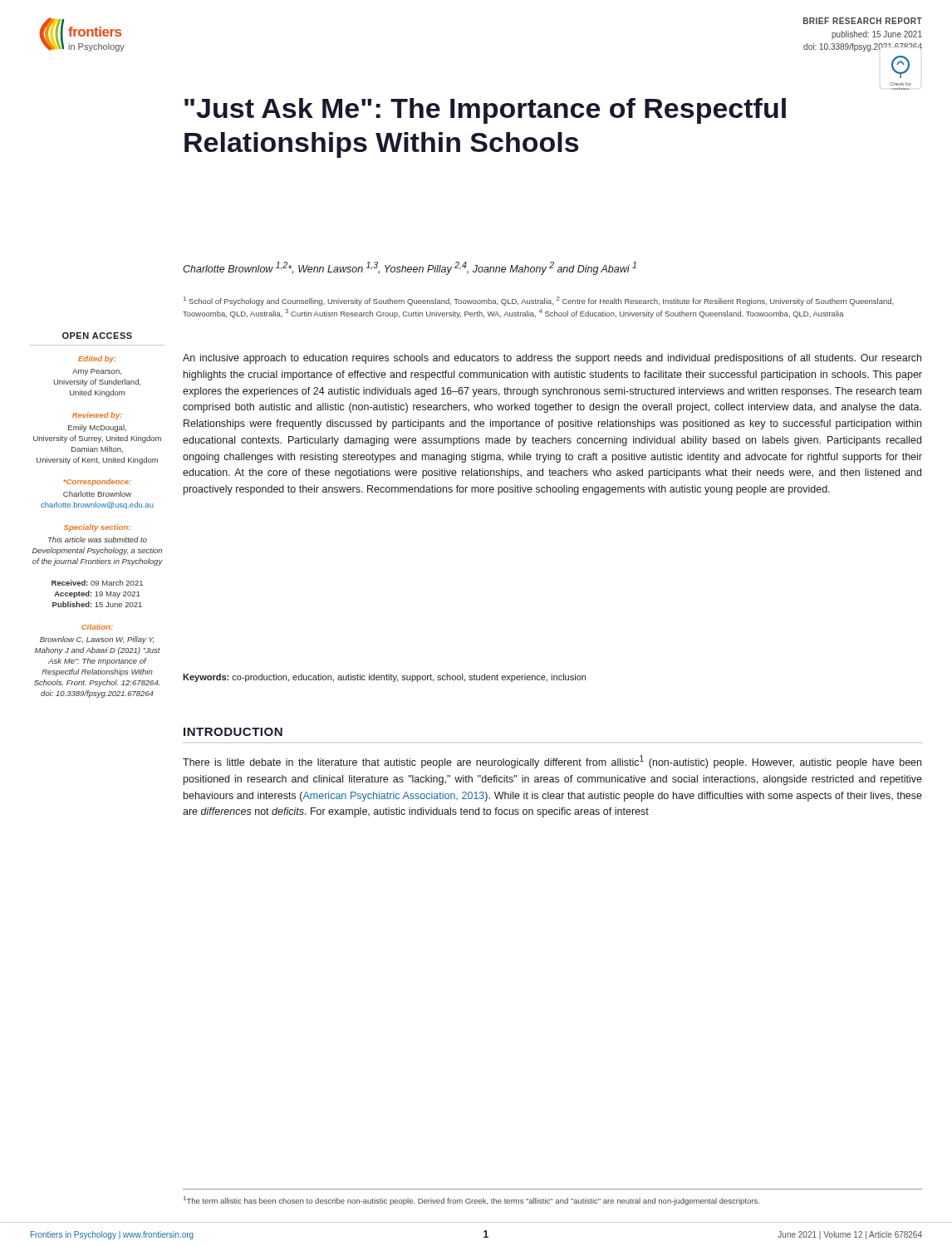This screenshot has width=952, height=1246.
Task: Select the footnote containing "1The term allistic has been chosen to"
Action: 552,1200
